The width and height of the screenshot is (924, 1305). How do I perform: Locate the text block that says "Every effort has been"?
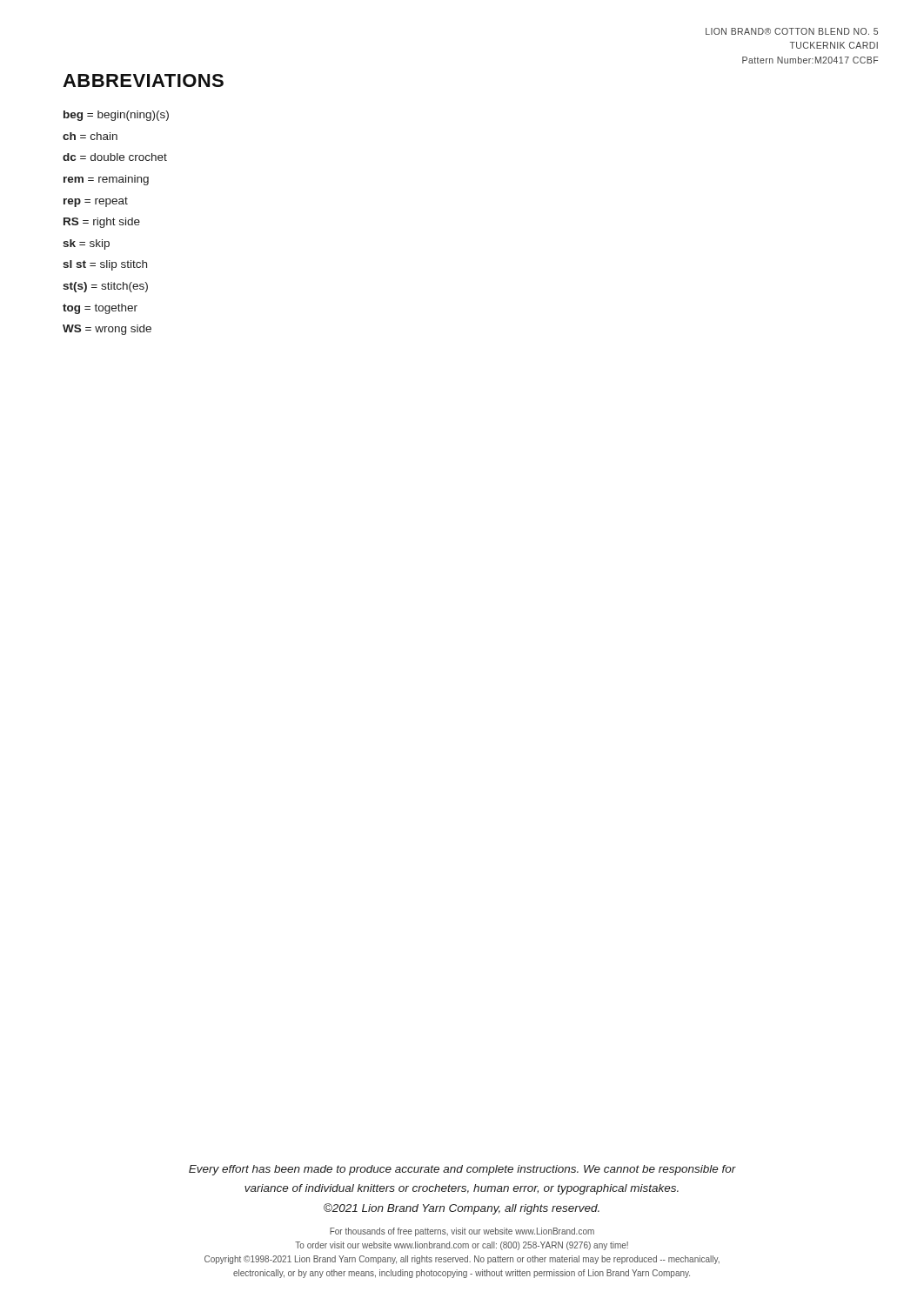pos(462,1188)
